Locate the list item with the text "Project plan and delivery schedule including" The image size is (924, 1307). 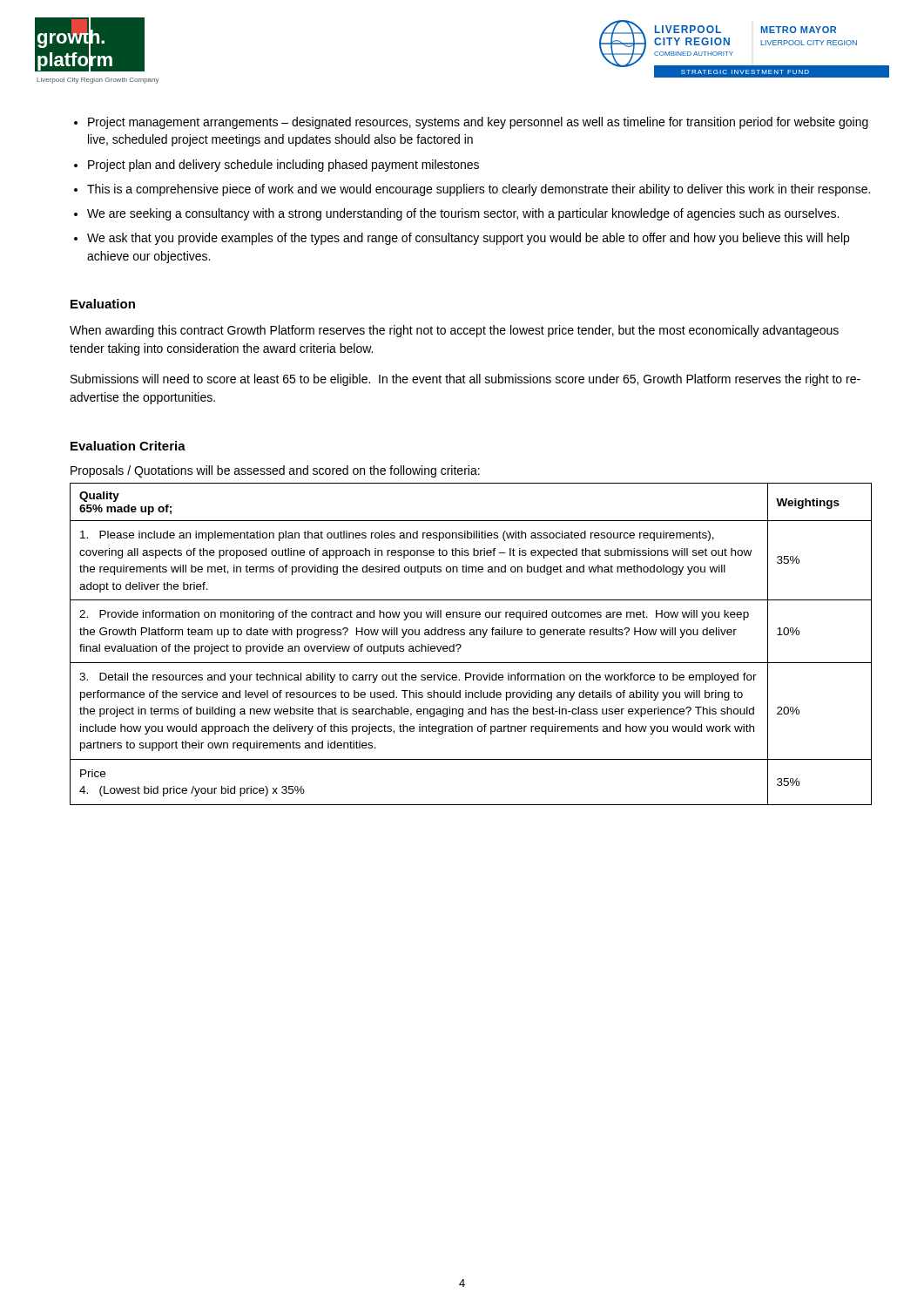pos(283,164)
